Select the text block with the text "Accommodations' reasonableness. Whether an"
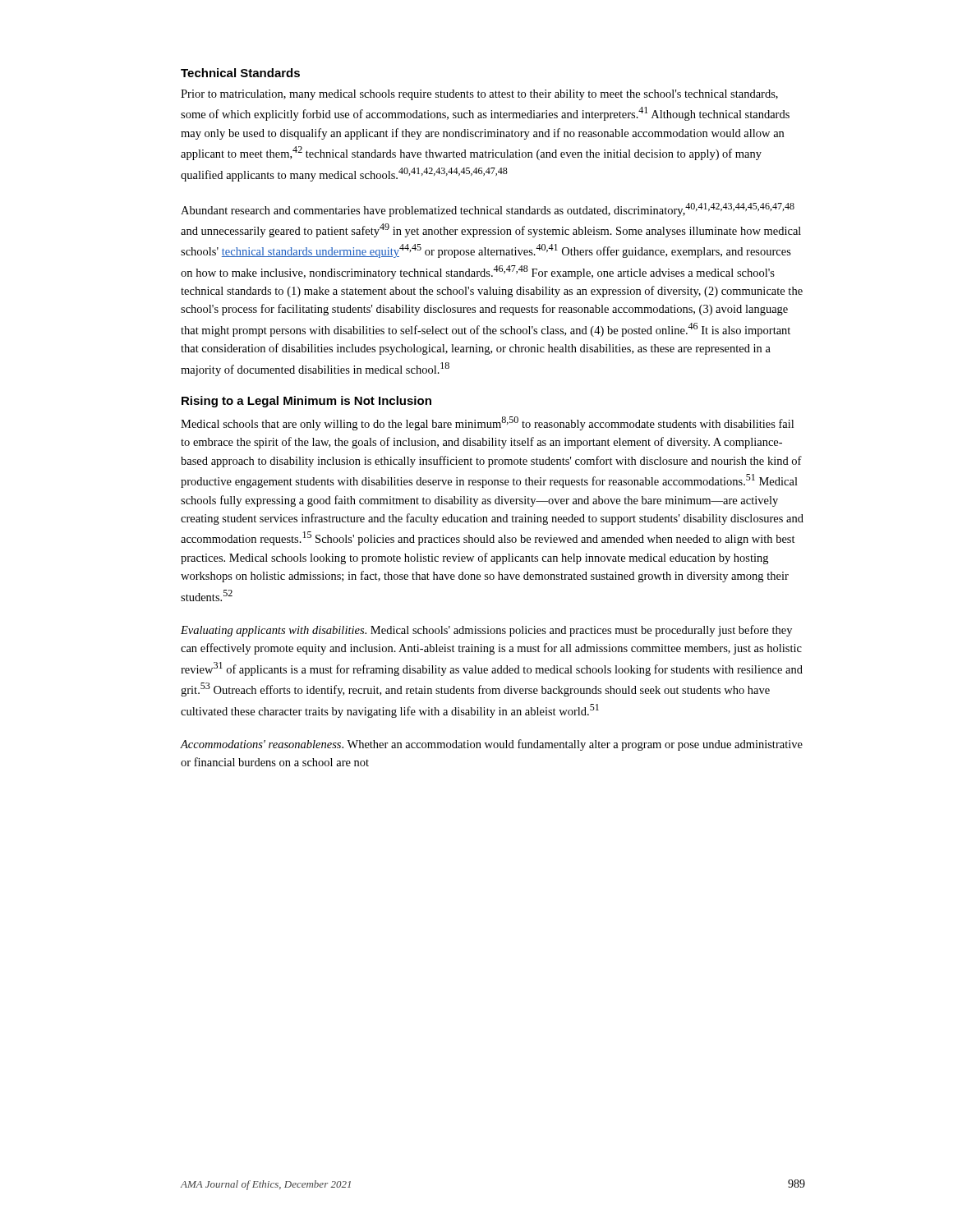Viewport: 953px width, 1232px height. (x=492, y=753)
